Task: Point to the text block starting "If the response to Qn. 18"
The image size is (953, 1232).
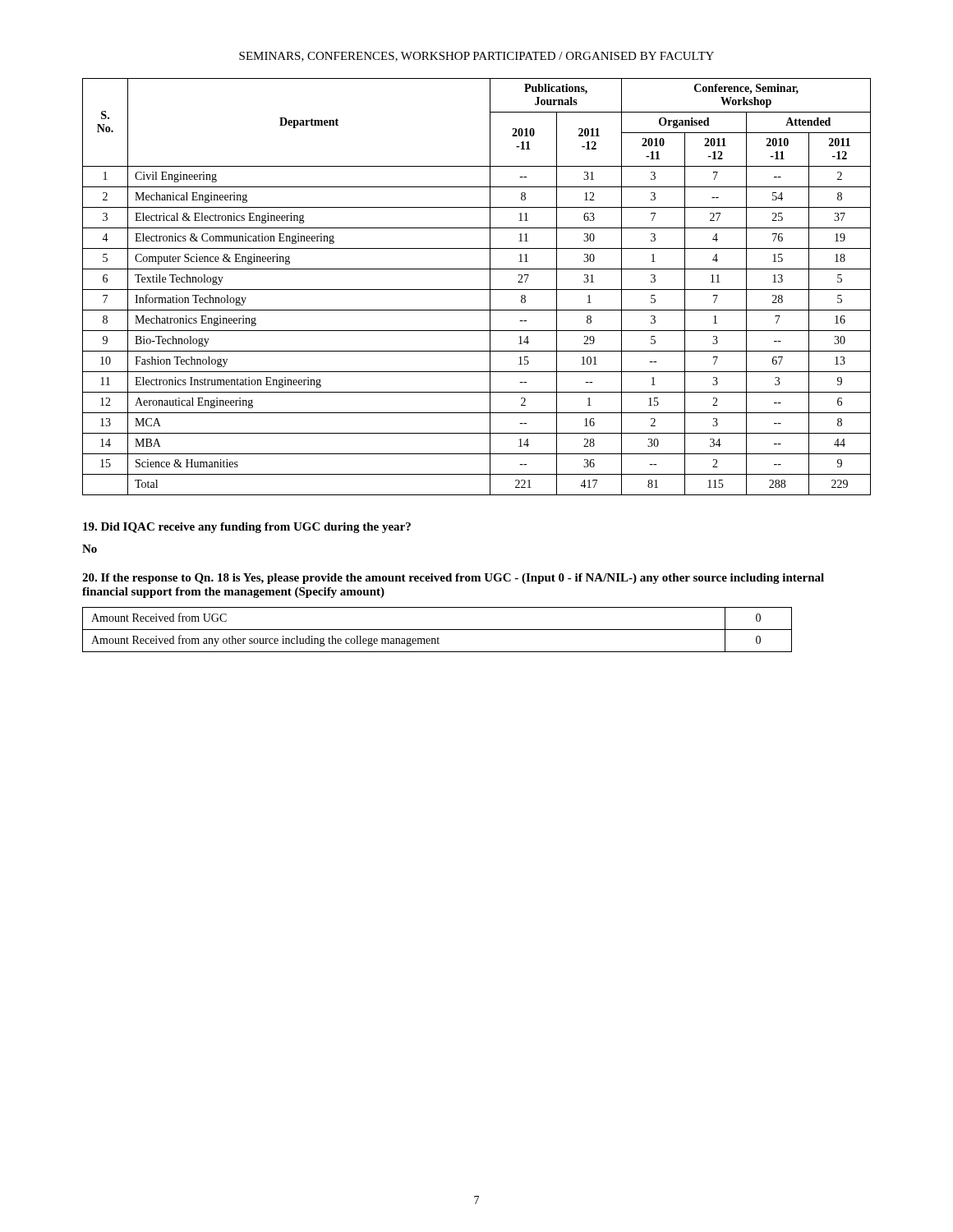Action: click(453, 584)
